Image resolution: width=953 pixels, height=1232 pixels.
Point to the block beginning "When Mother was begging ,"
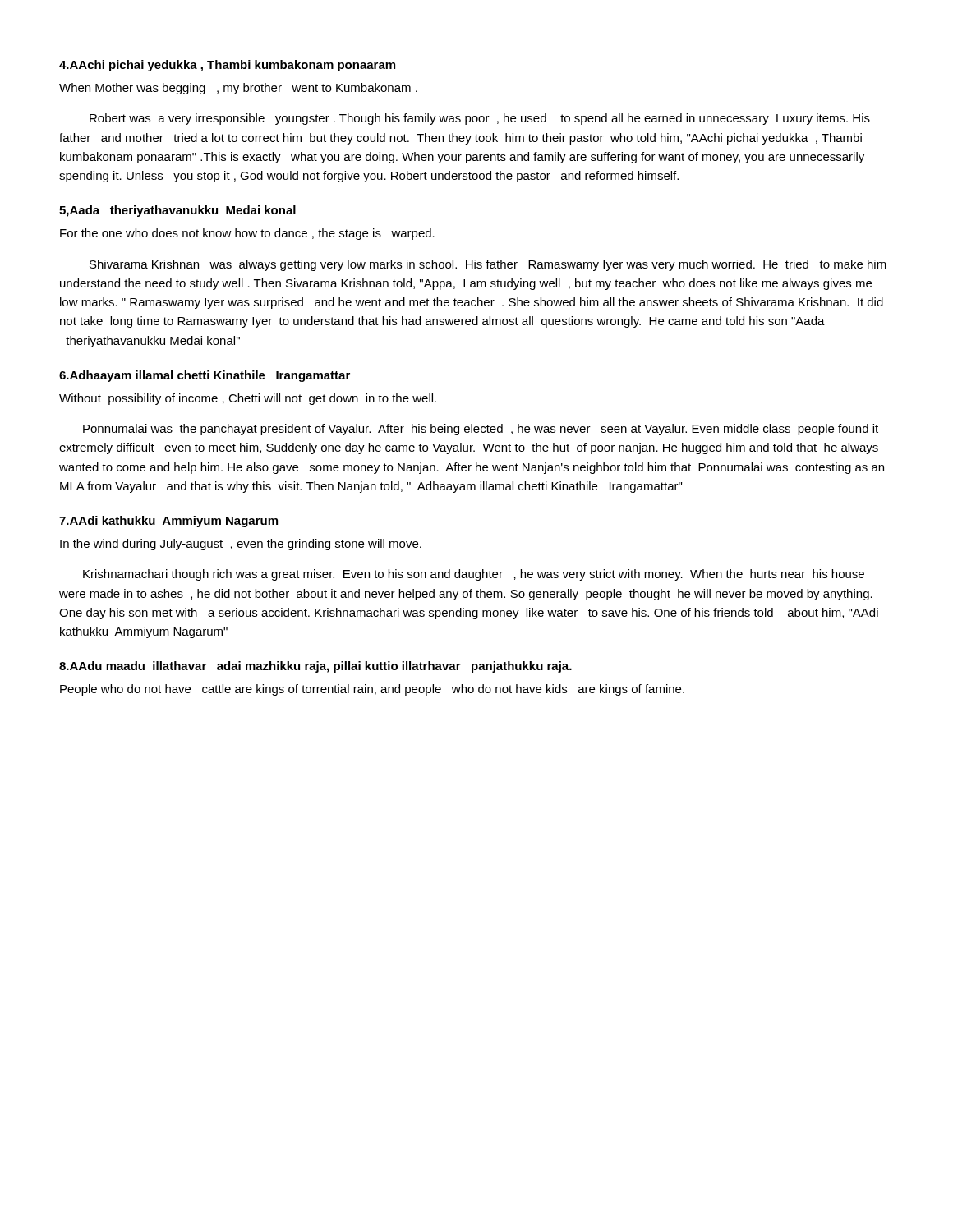coord(239,87)
